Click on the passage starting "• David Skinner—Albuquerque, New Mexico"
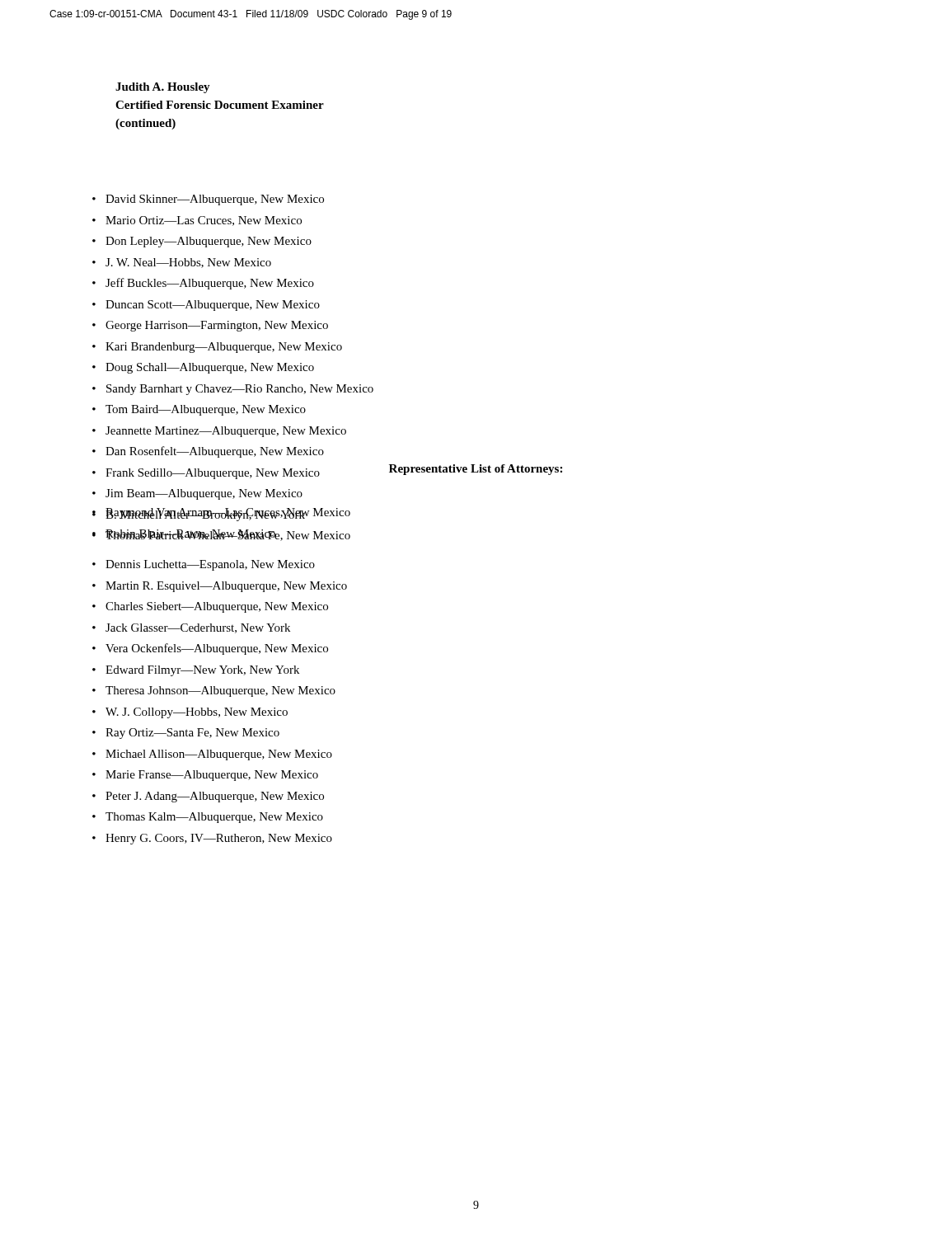The width and height of the screenshot is (952, 1237). [x=203, y=199]
